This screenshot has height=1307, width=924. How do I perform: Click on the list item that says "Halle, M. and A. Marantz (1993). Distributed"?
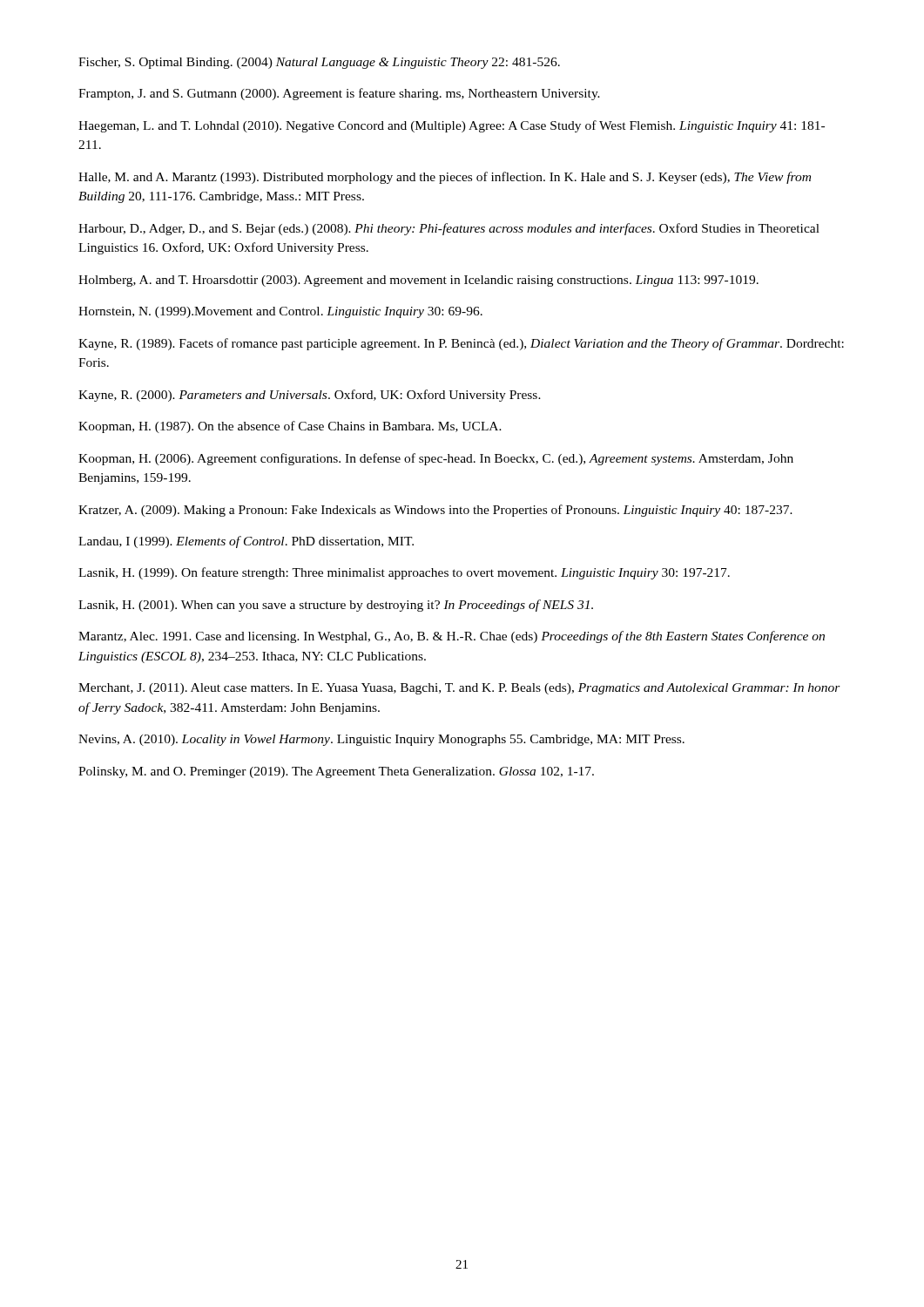(445, 186)
